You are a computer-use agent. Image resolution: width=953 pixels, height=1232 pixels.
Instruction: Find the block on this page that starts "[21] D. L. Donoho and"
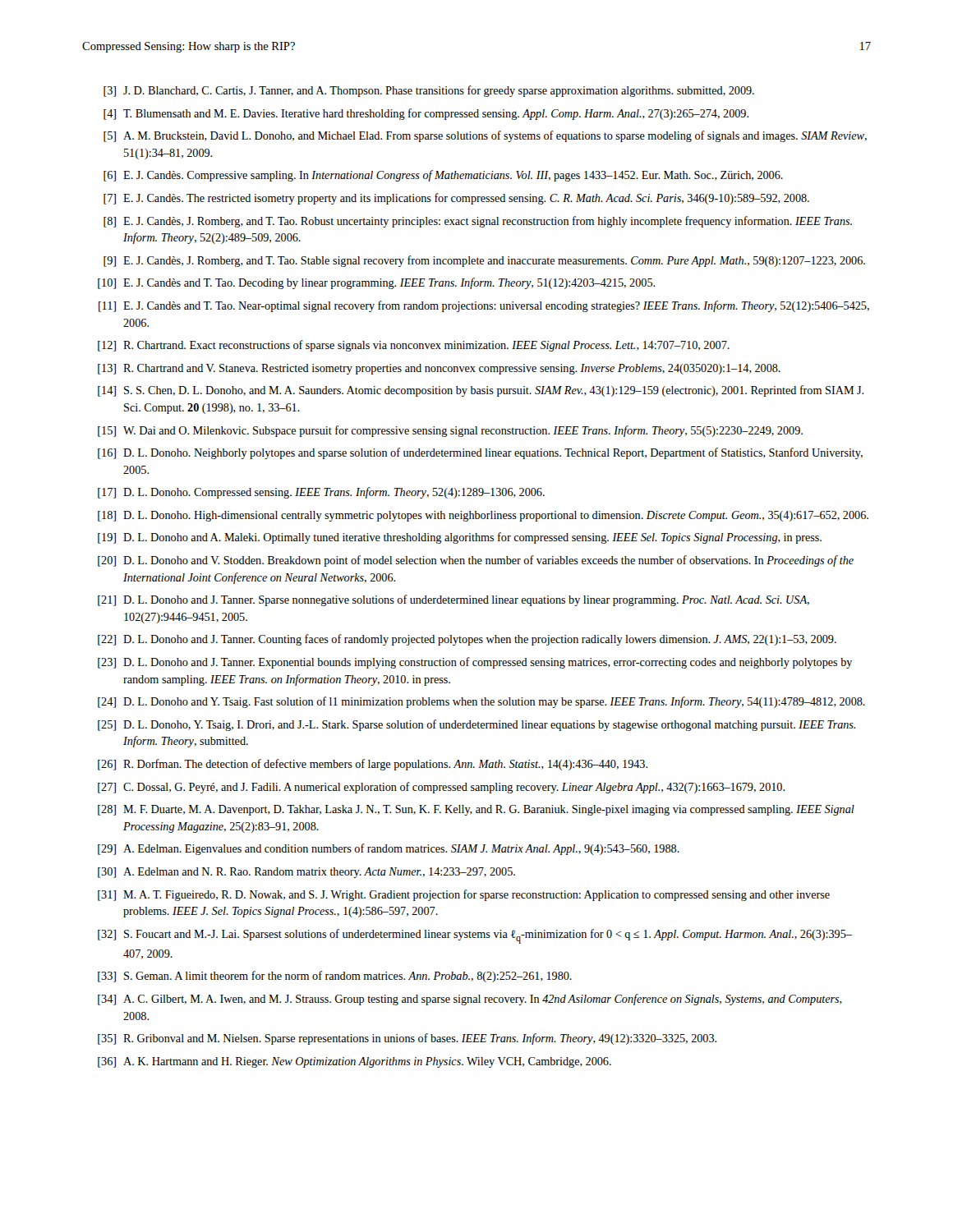[x=476, y=608]
